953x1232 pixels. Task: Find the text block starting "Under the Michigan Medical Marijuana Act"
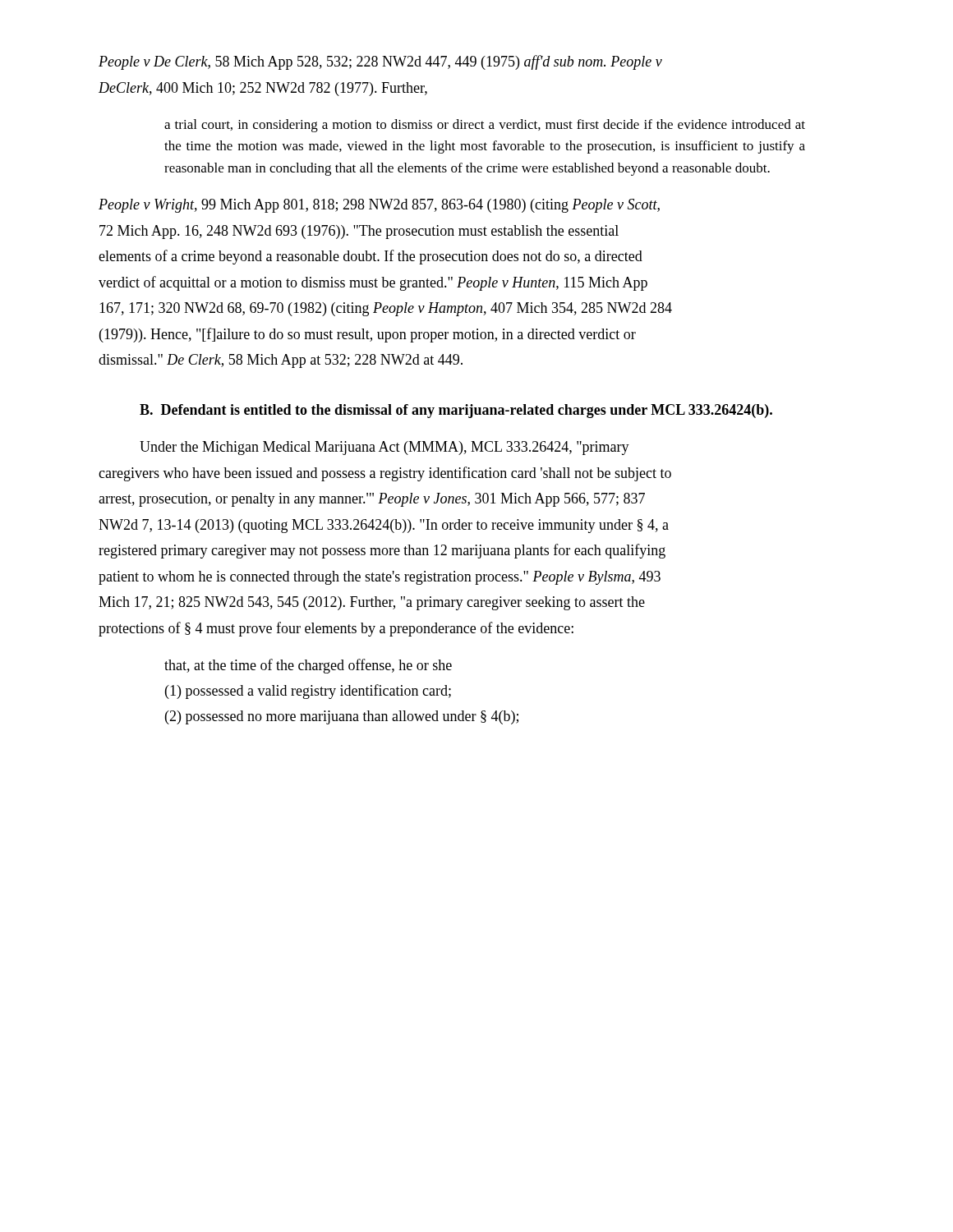pos(497,448)
